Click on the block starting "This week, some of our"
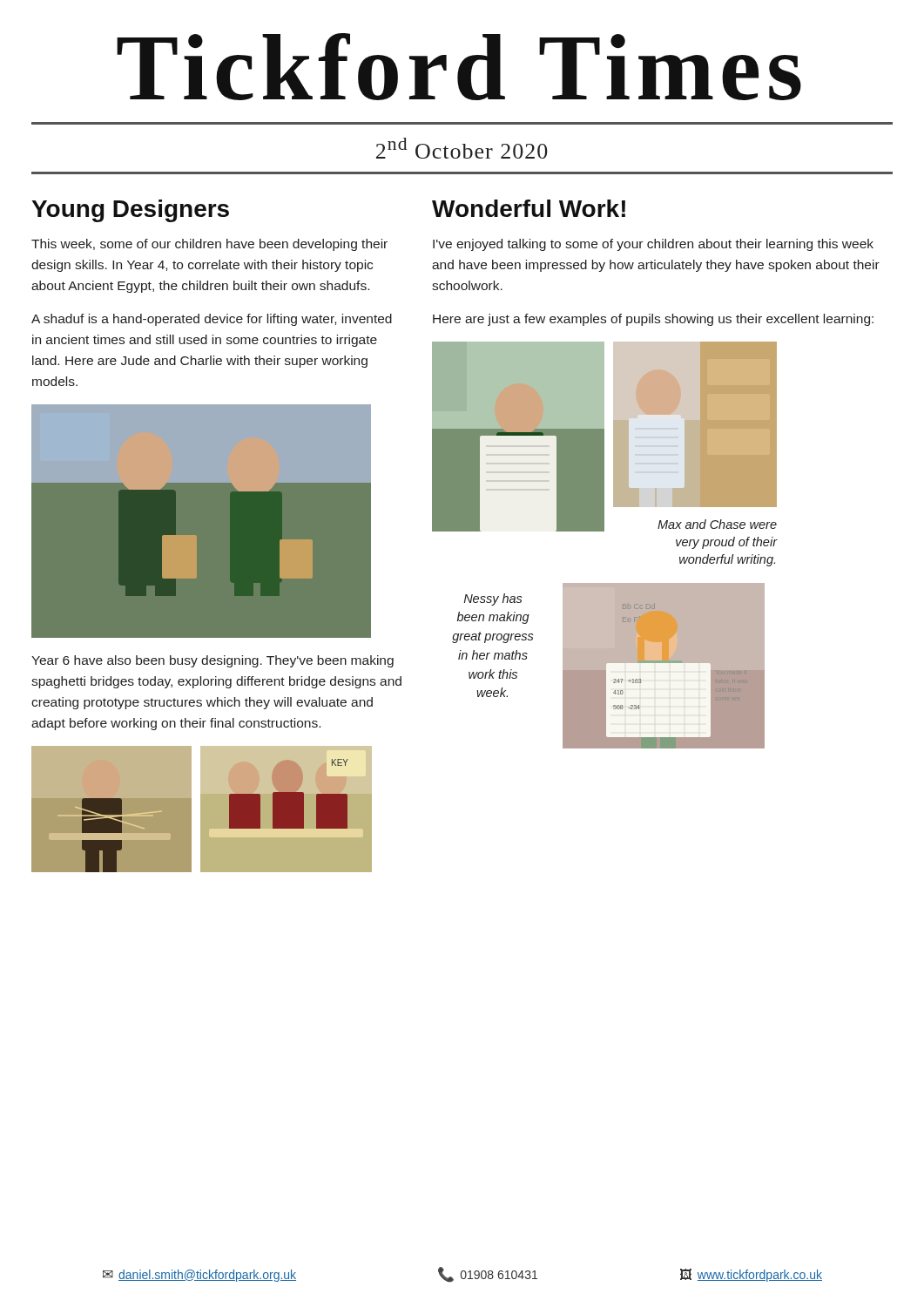 (x=210, y=264)
